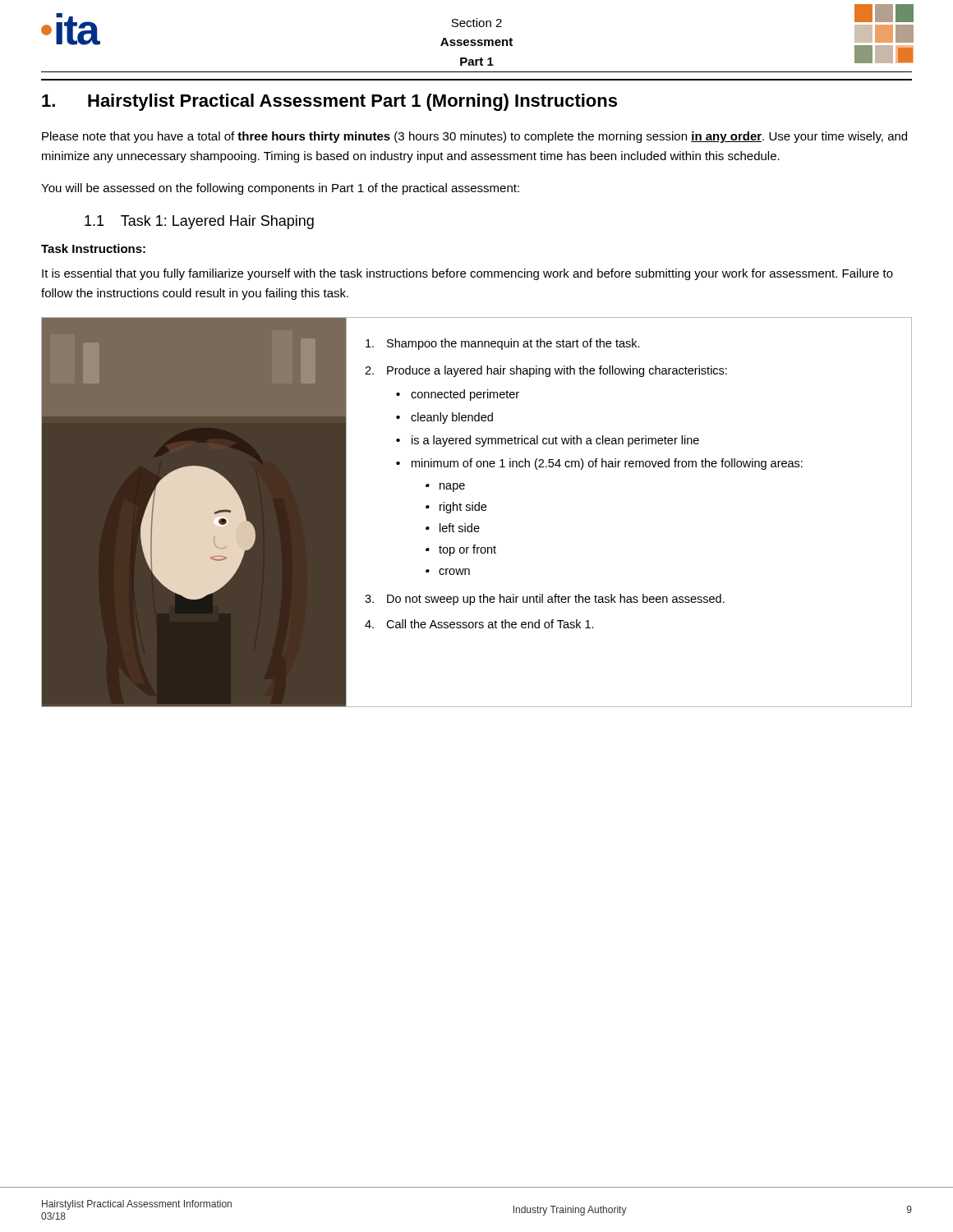Point to the passage starting "1. Hairstylist Practical Assessment Part 1 (Morning) Instructions"

tap(329, 101)
